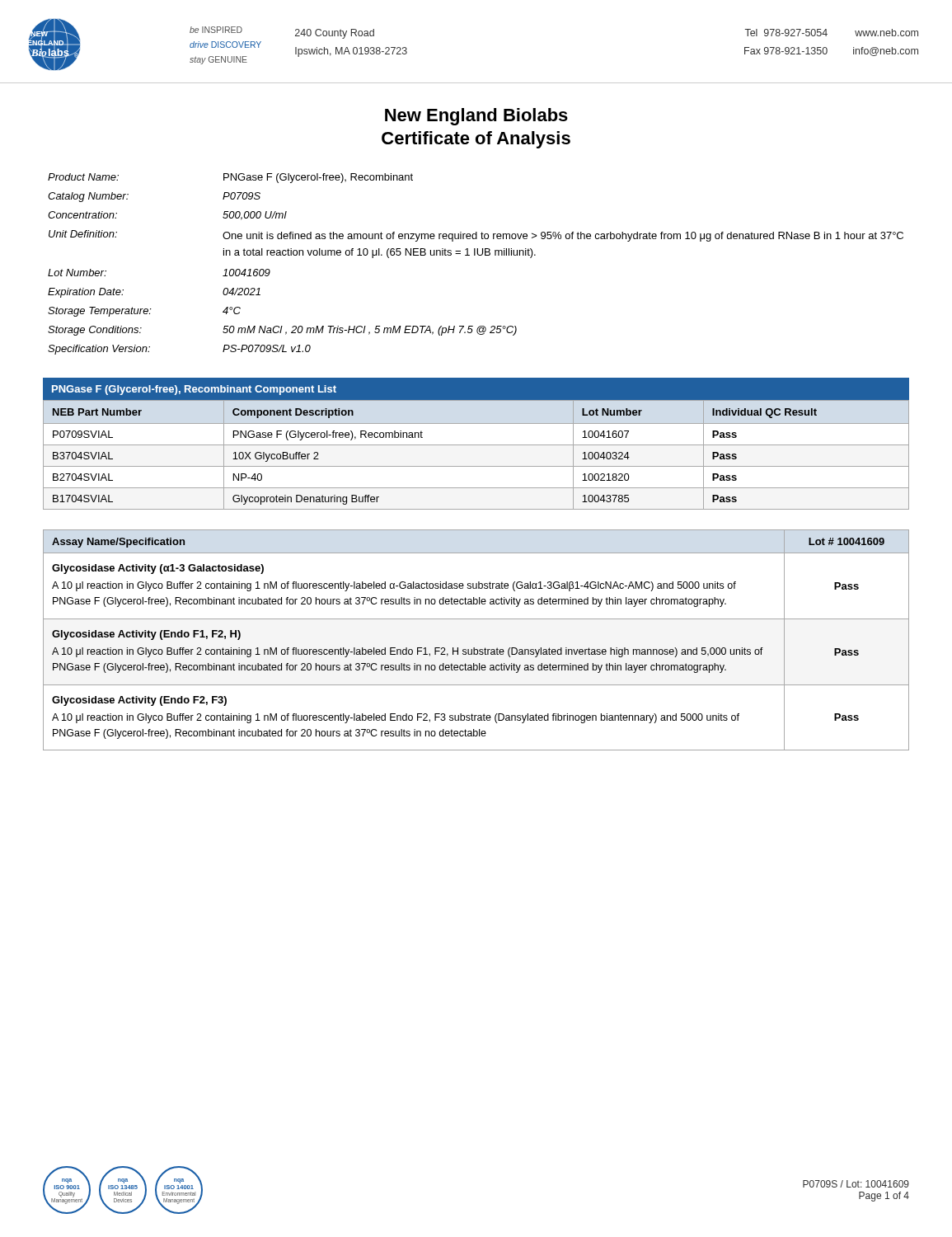
Task: Locate the table with the text "Assay Name/Specification"
Action: click(476, 640)
